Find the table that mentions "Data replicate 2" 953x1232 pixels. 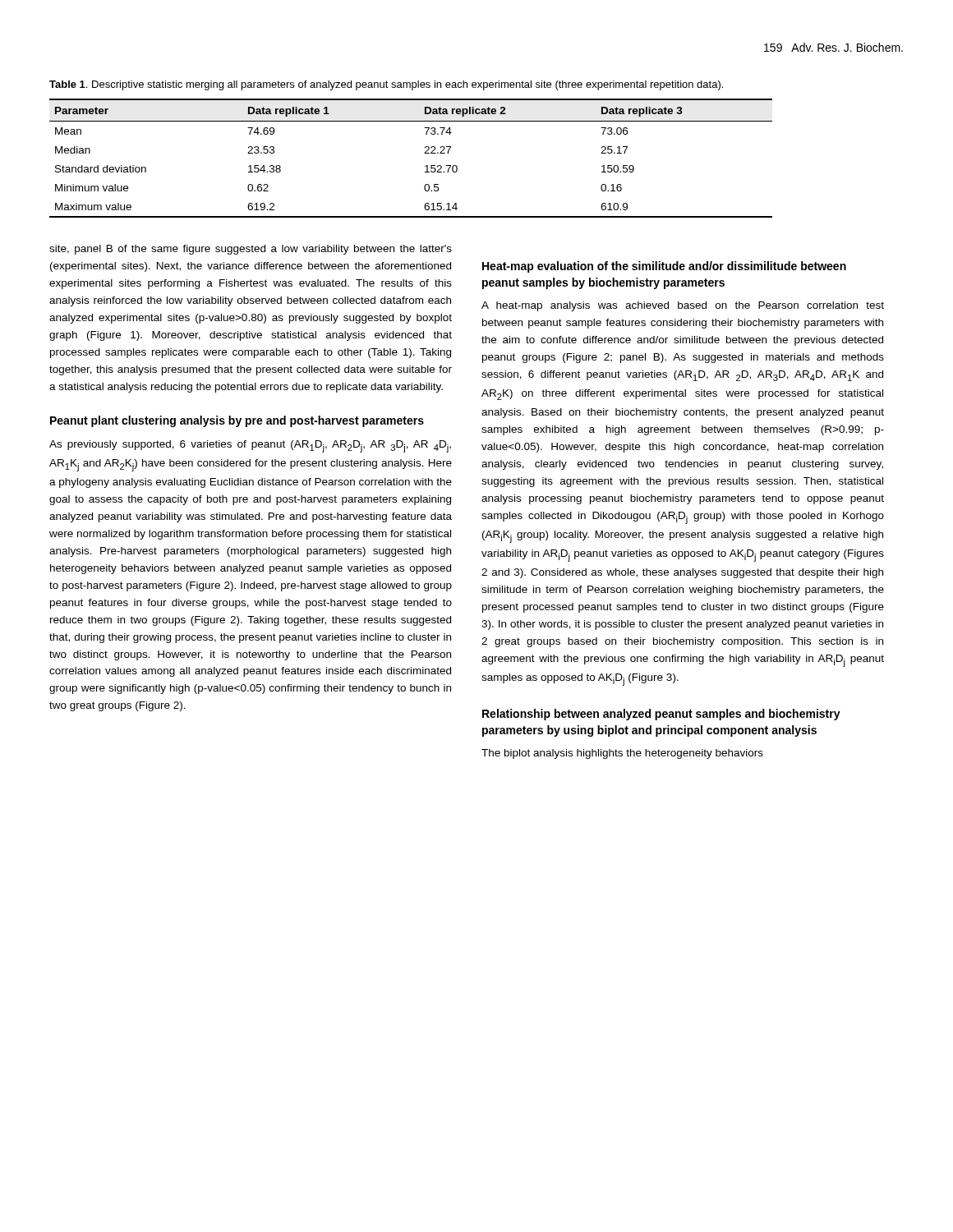[x=476, y=158]
